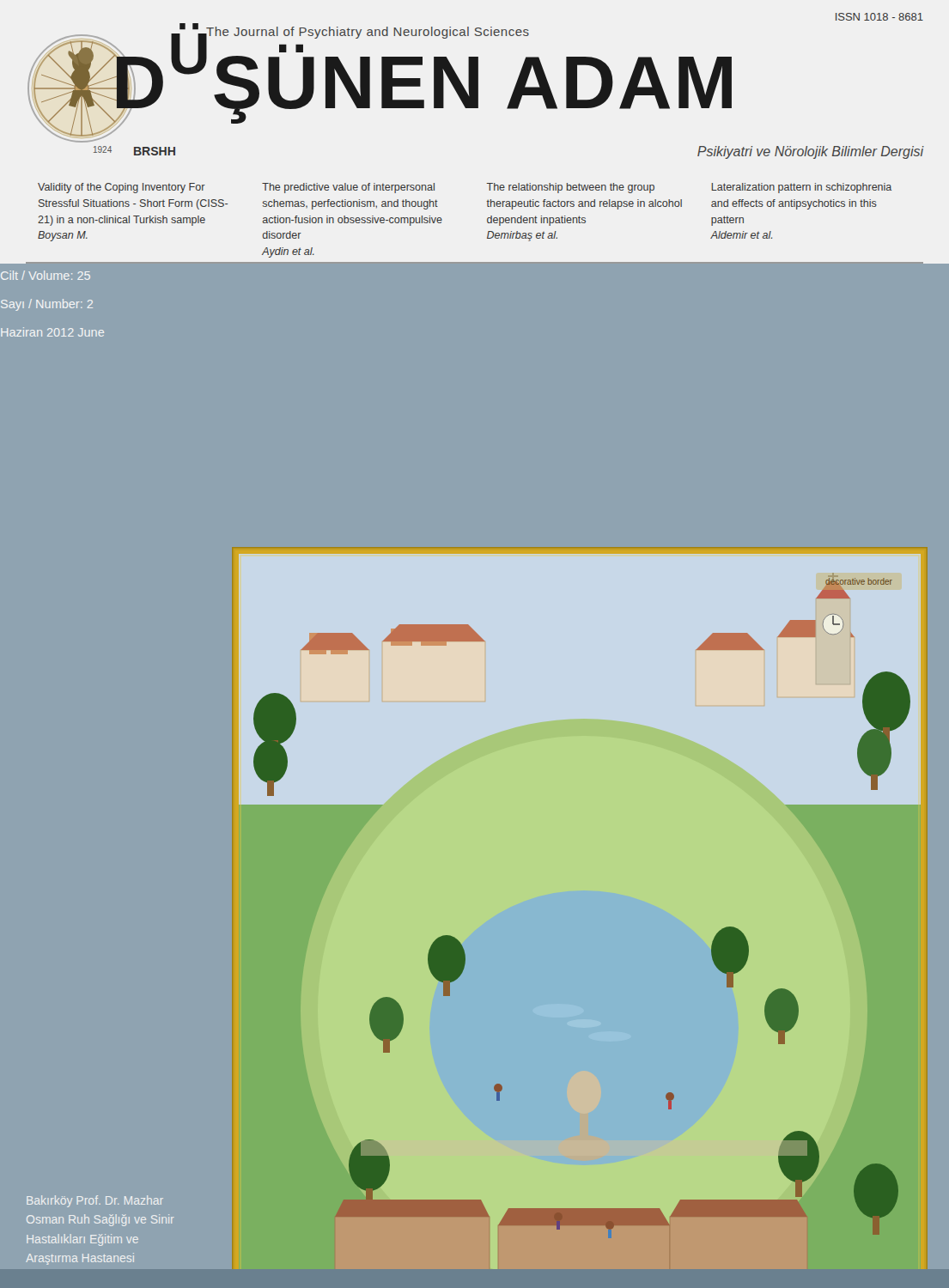
Task: Select the list item with the text "Validity of the Coping Inventory For Stressful"
Action: 133,211
